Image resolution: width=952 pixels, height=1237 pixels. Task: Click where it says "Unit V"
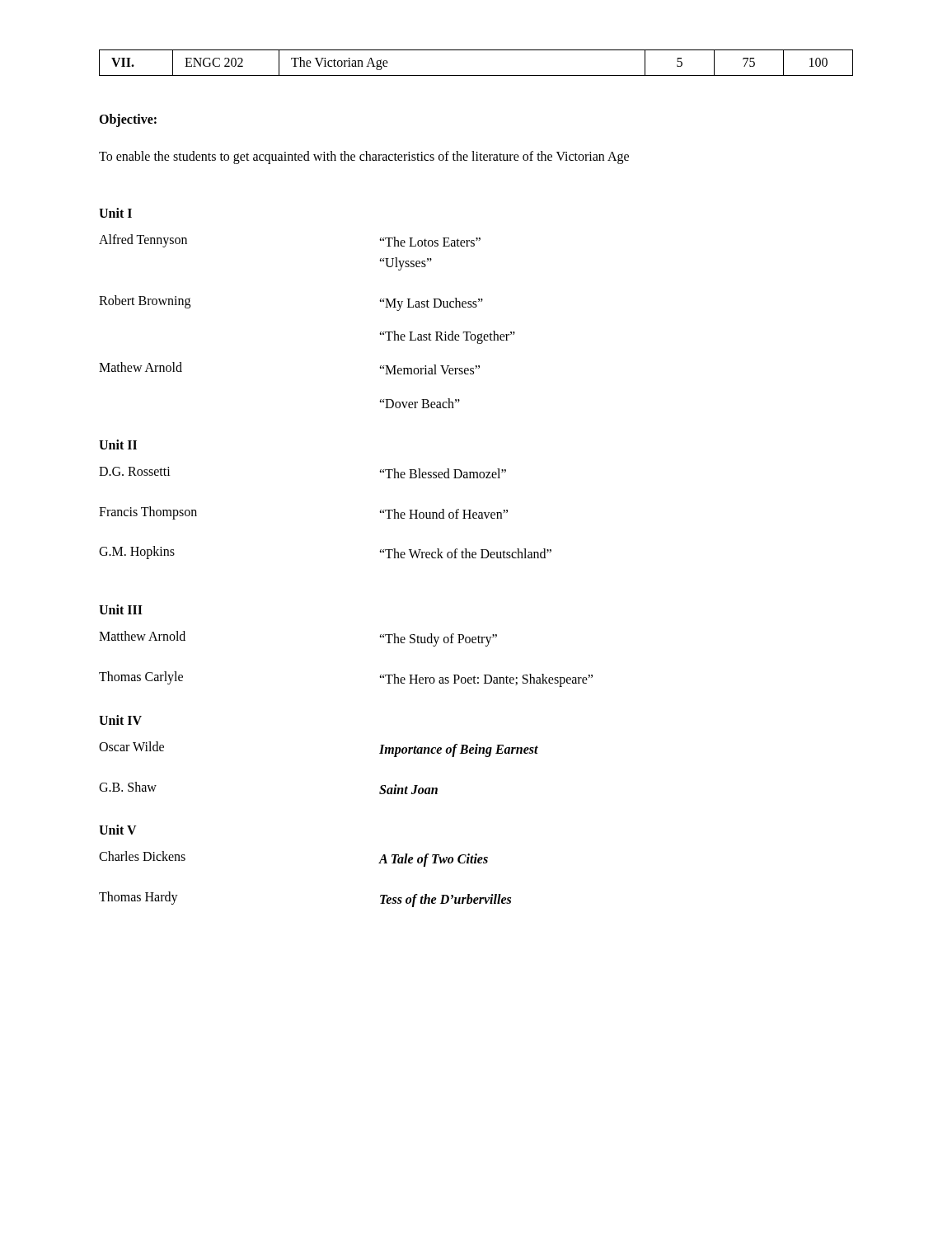[118, 831]
